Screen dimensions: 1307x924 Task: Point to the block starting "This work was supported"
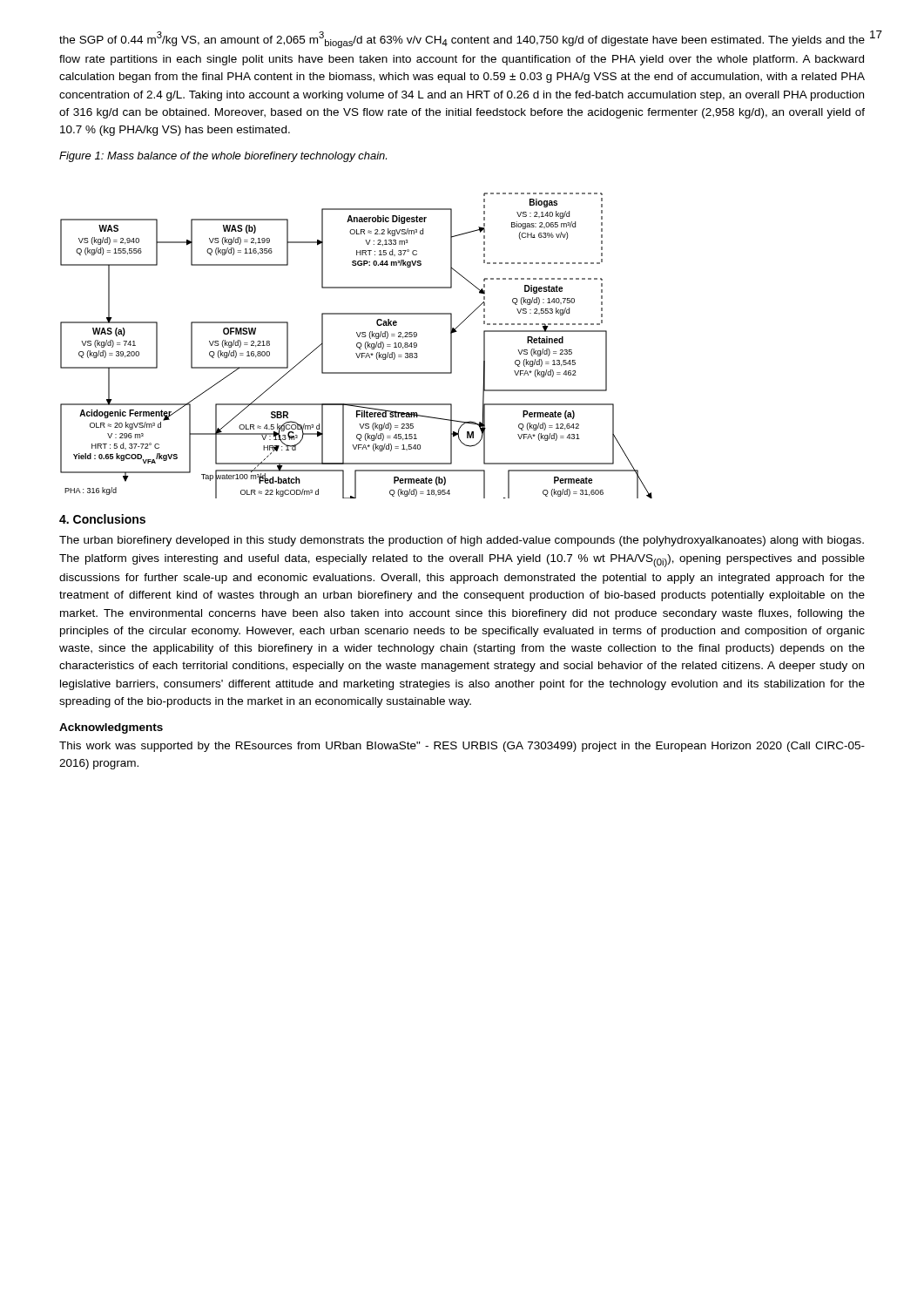click(462, 755)
